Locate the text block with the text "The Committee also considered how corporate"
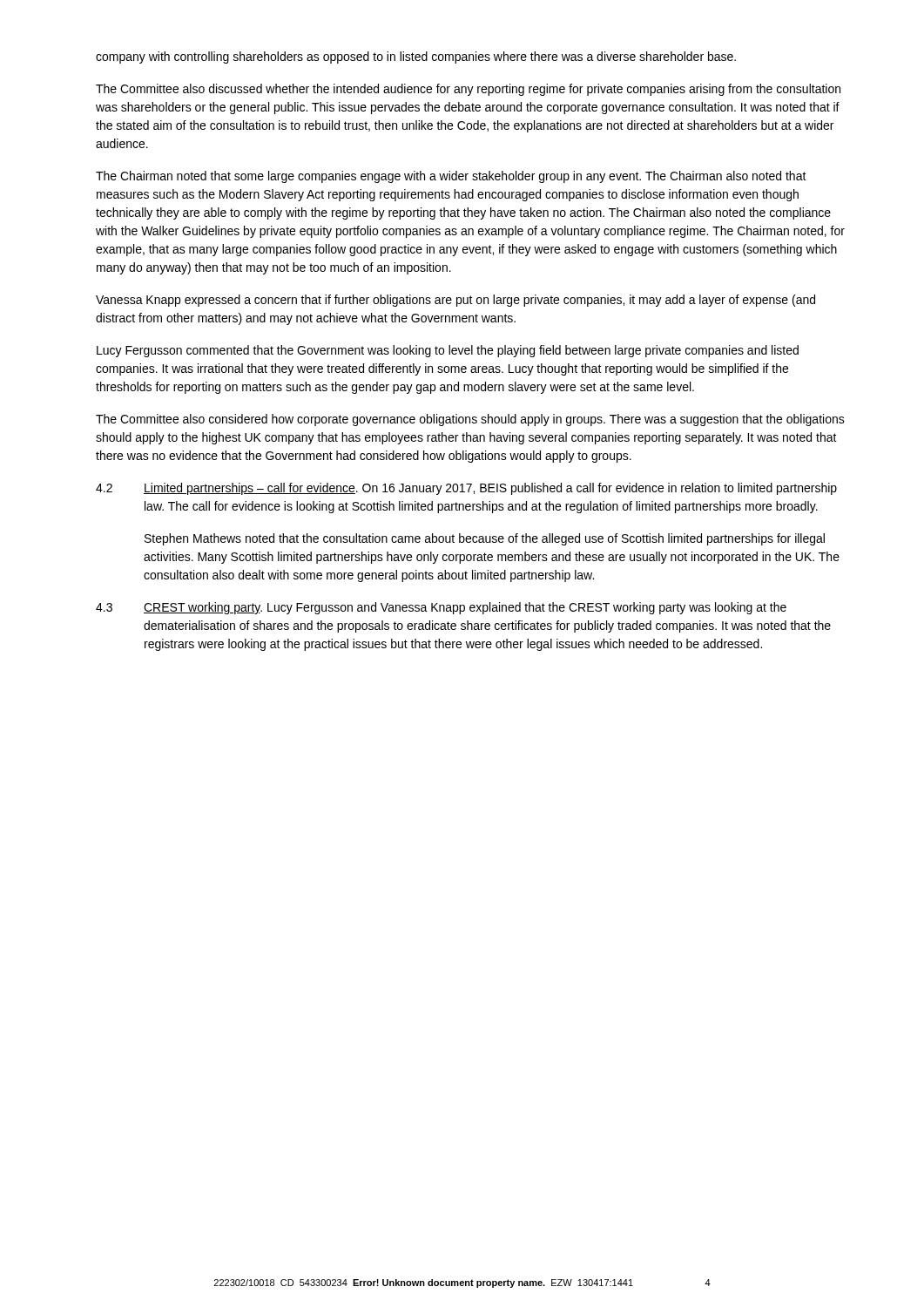Viewport: 924px width, 1307px height. tap(470, 437)
